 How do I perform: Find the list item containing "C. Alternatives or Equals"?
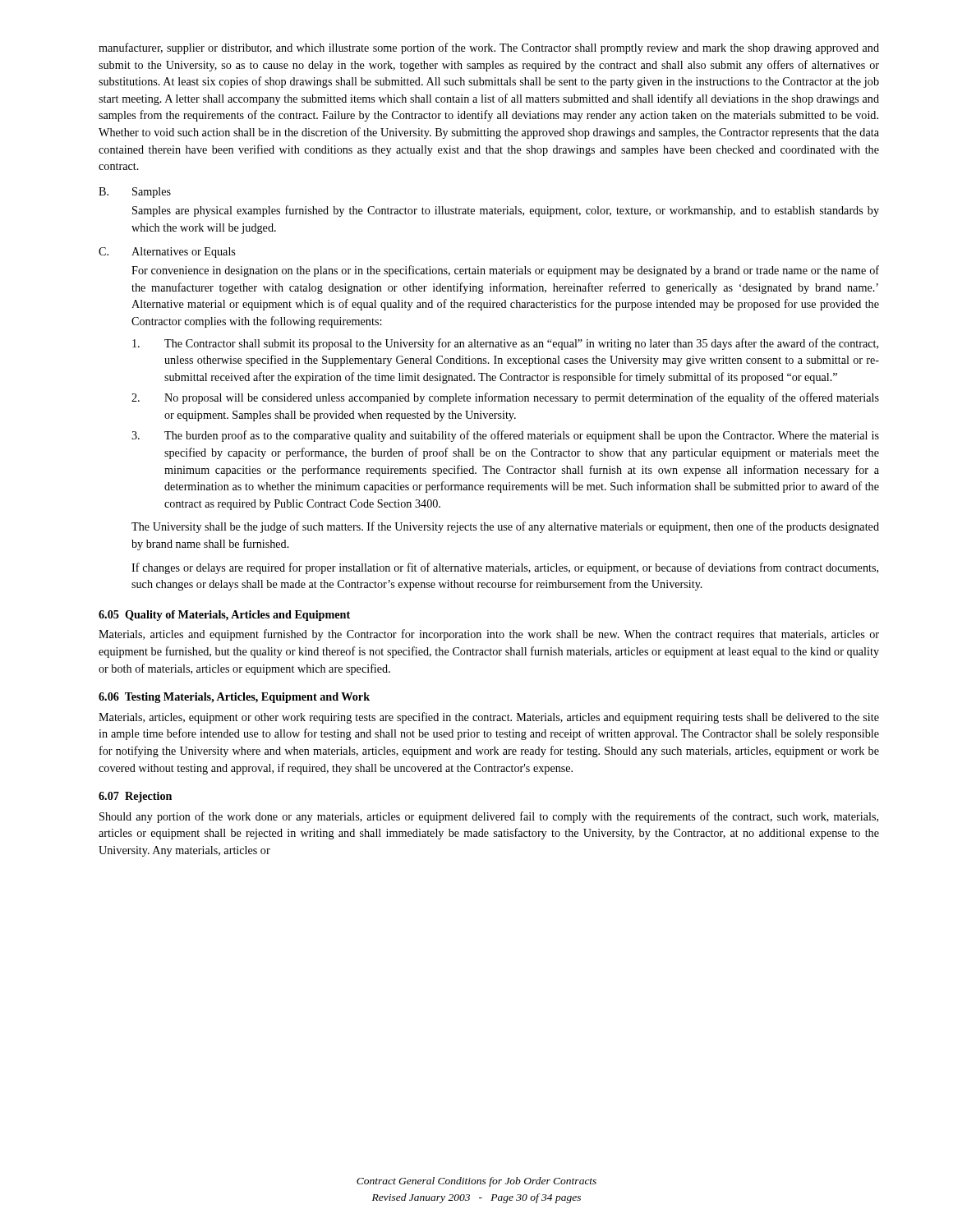click(x=489, y=418)
